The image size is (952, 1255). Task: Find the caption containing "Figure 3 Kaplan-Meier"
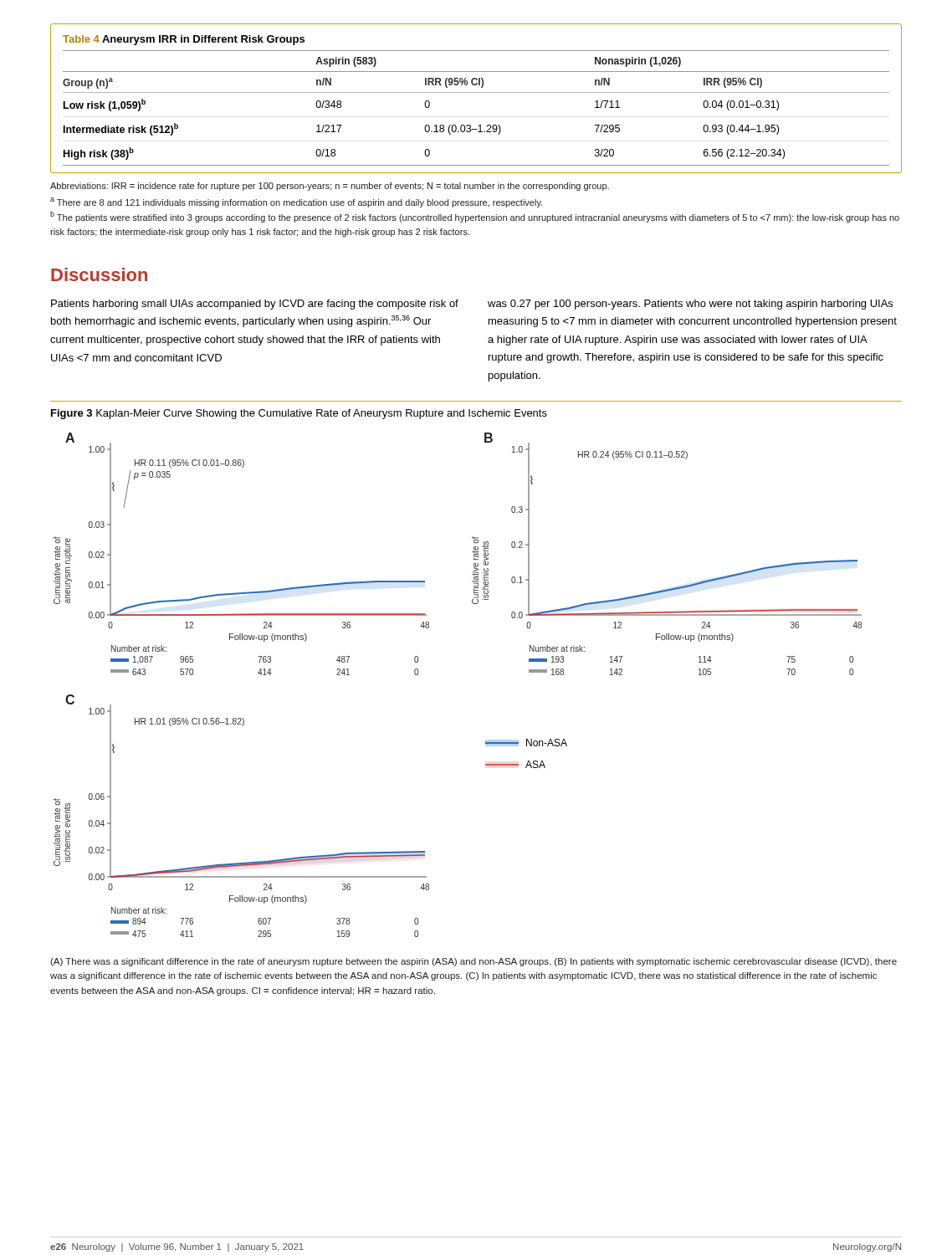299,413
